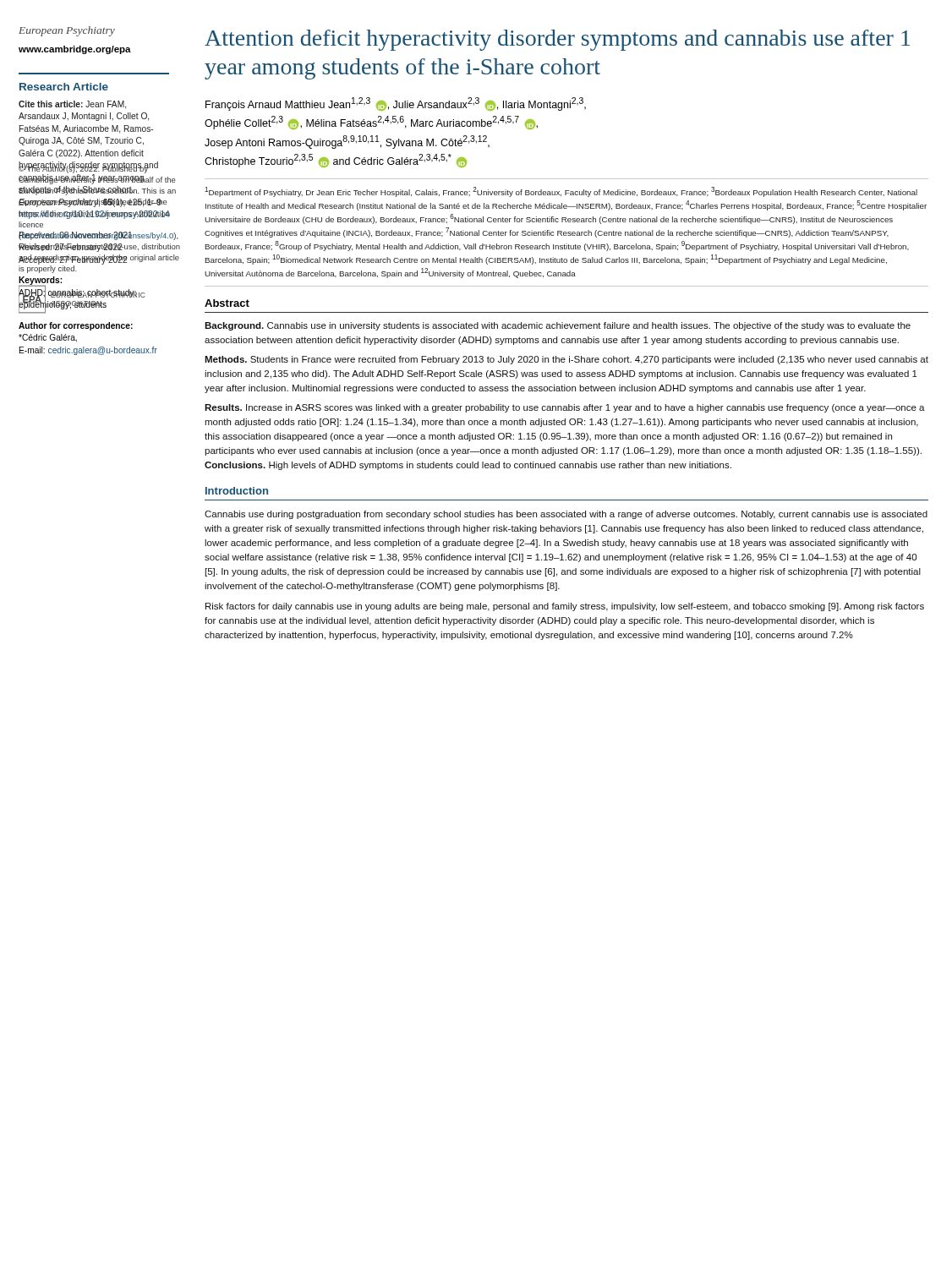Click on the text block with the text "© The Author(s), 2022. Published by Cambridge"
This screenshot has height=1268, width=952.
[99, 219]
